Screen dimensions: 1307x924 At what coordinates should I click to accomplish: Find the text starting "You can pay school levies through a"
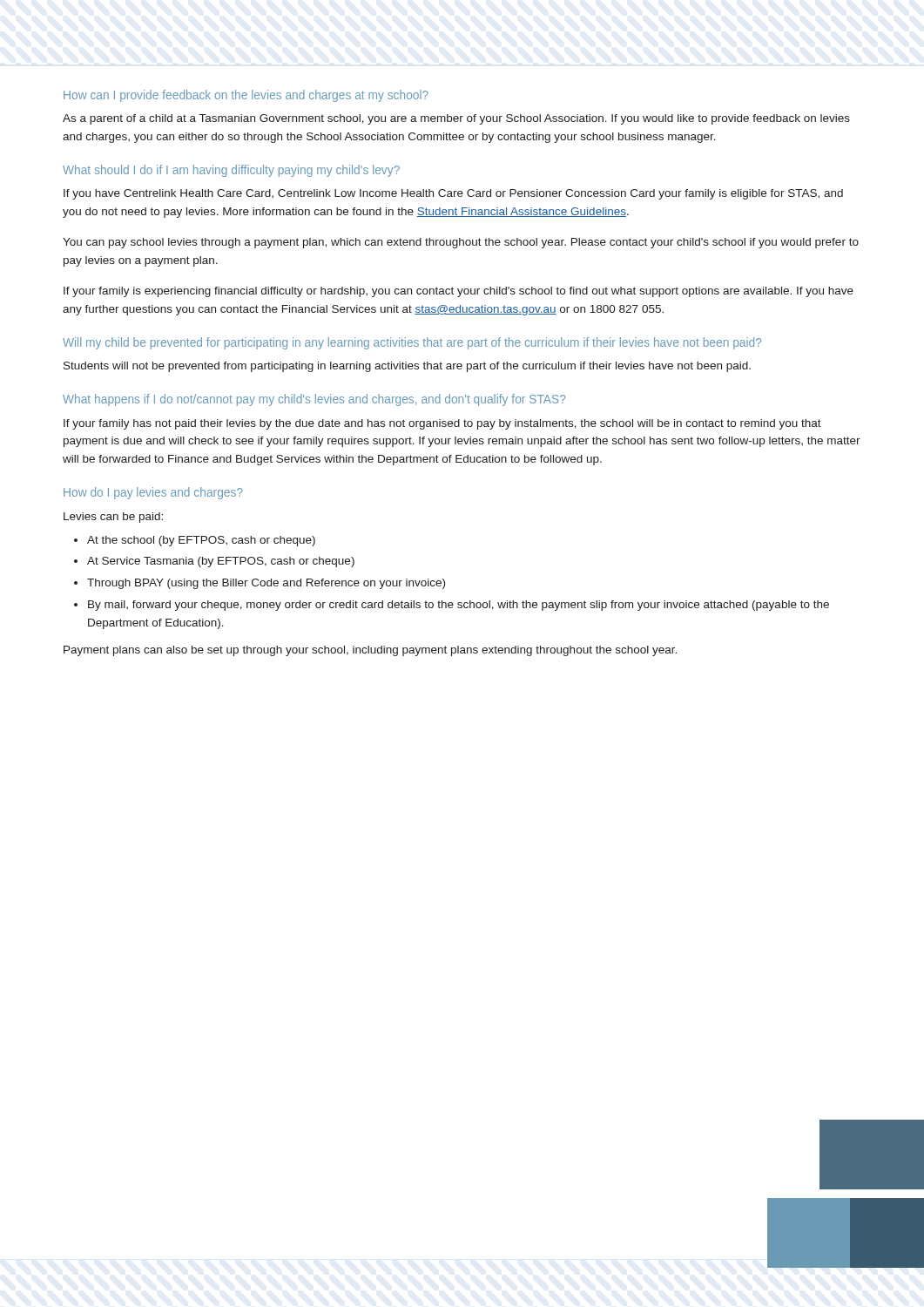tap(462, 252)
